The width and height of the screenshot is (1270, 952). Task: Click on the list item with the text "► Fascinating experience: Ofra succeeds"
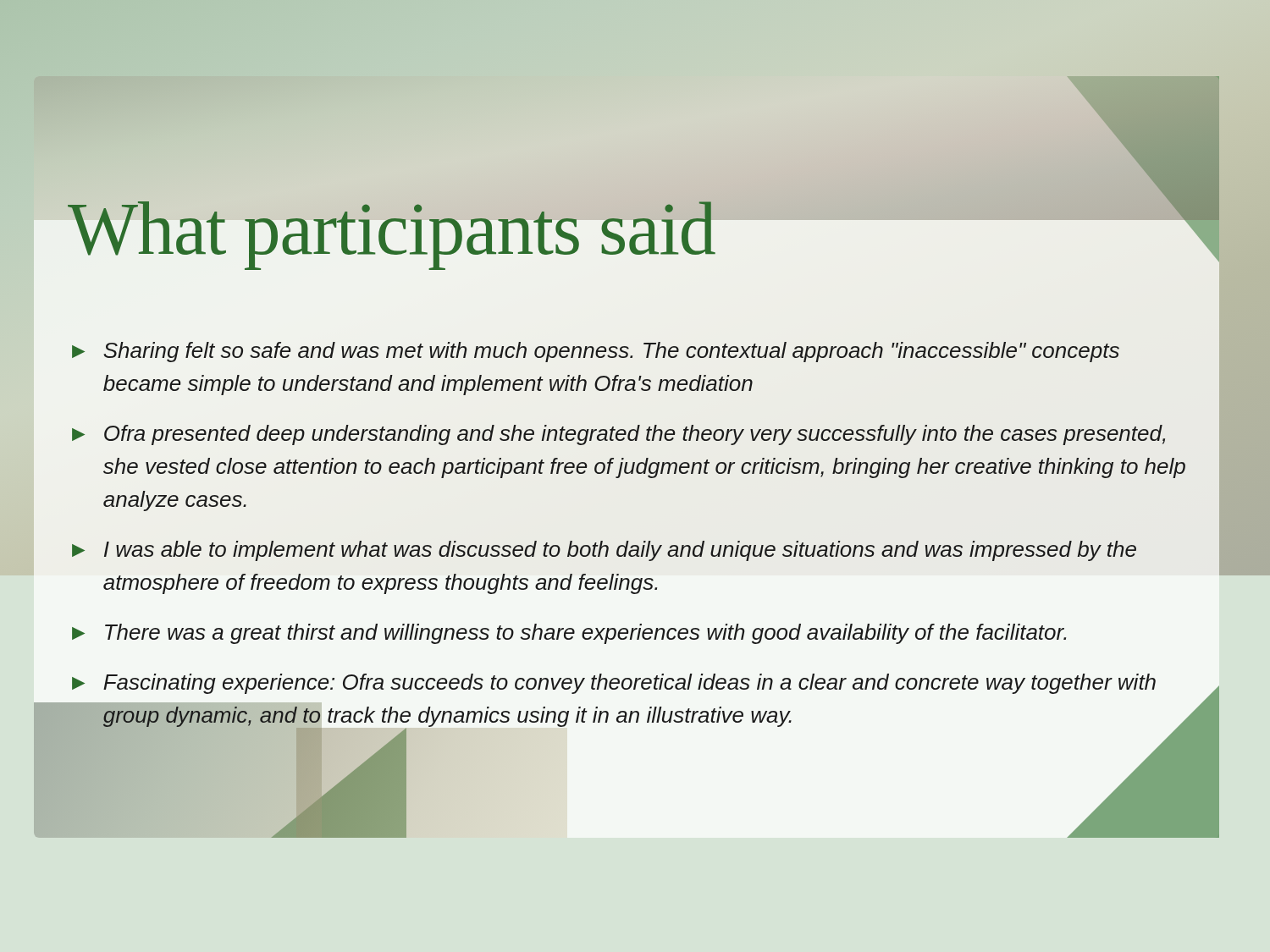click(x=631, y=699)
